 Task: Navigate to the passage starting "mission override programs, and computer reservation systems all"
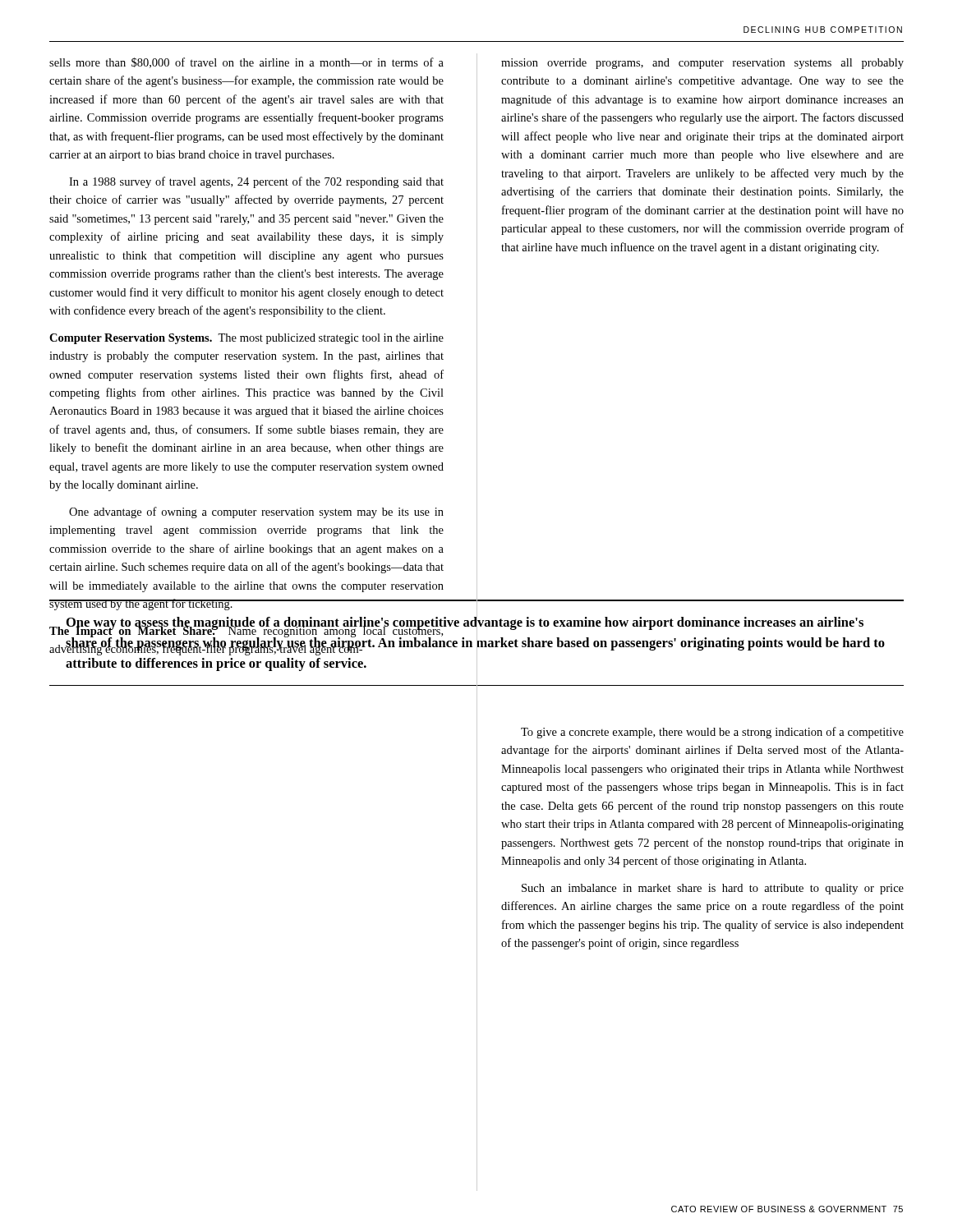[702, 155]
